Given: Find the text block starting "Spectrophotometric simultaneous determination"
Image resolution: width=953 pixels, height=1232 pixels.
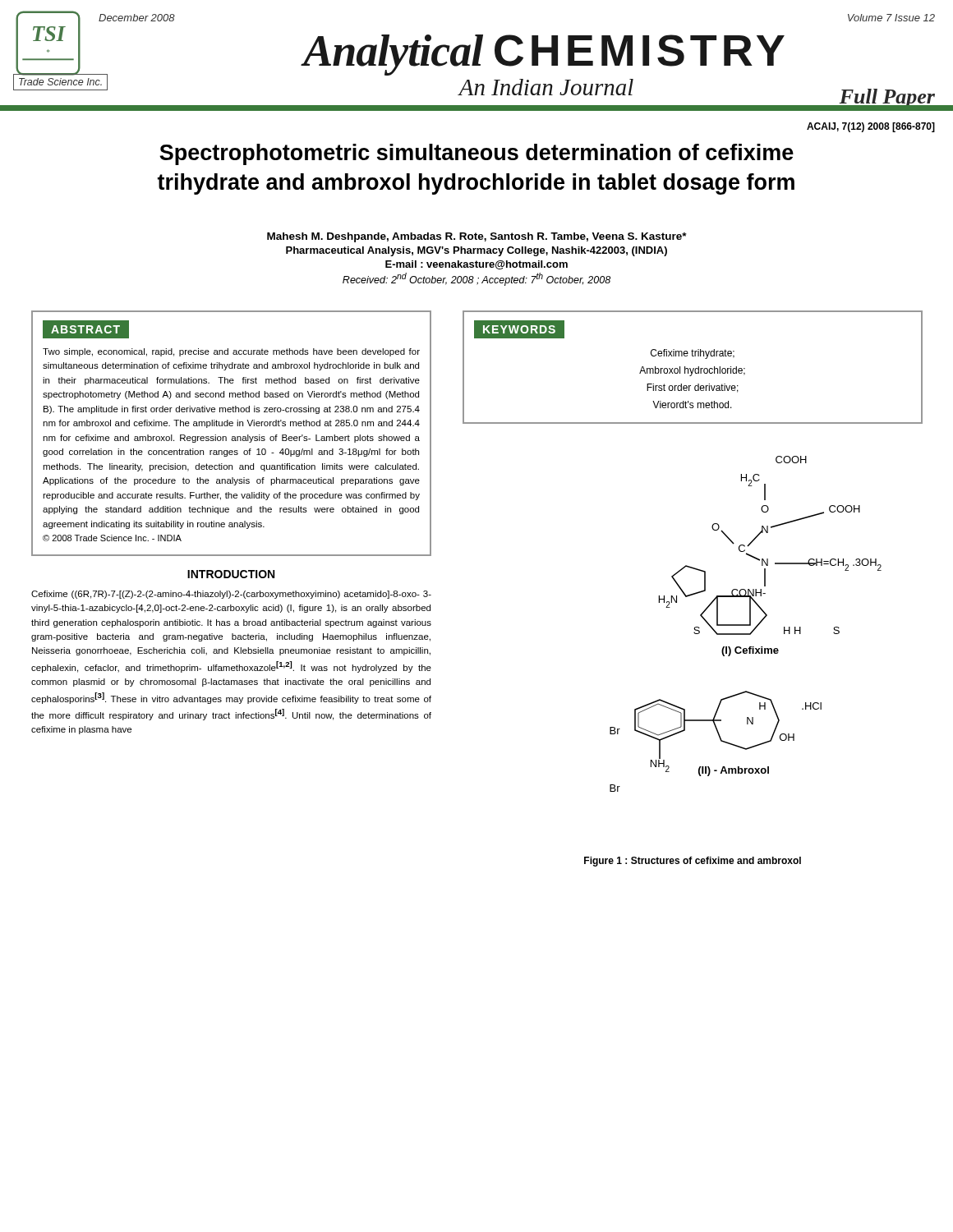Looking at the screenshot, I should (x=476, y=168).
